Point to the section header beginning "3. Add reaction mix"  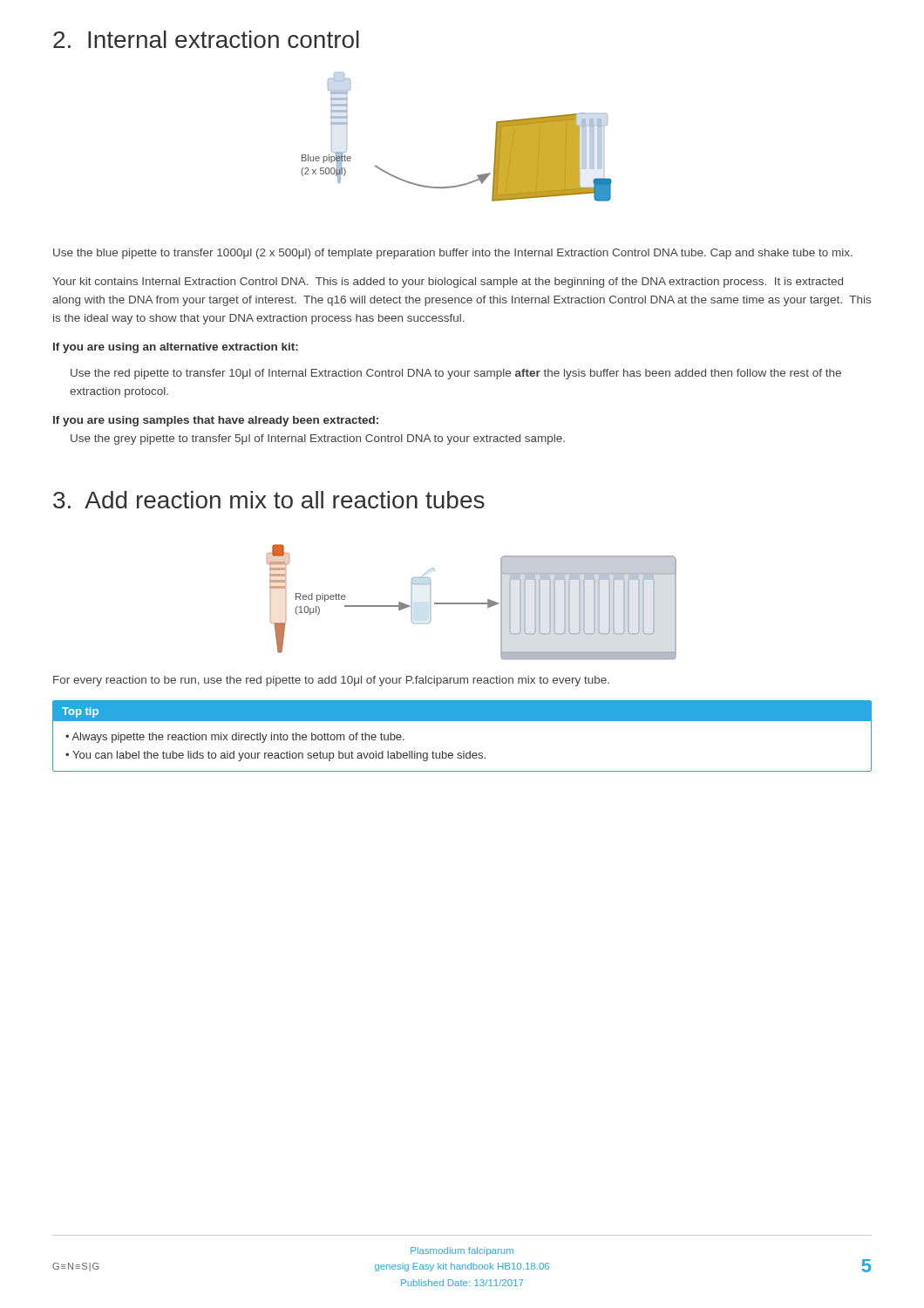tap(462, 501)
